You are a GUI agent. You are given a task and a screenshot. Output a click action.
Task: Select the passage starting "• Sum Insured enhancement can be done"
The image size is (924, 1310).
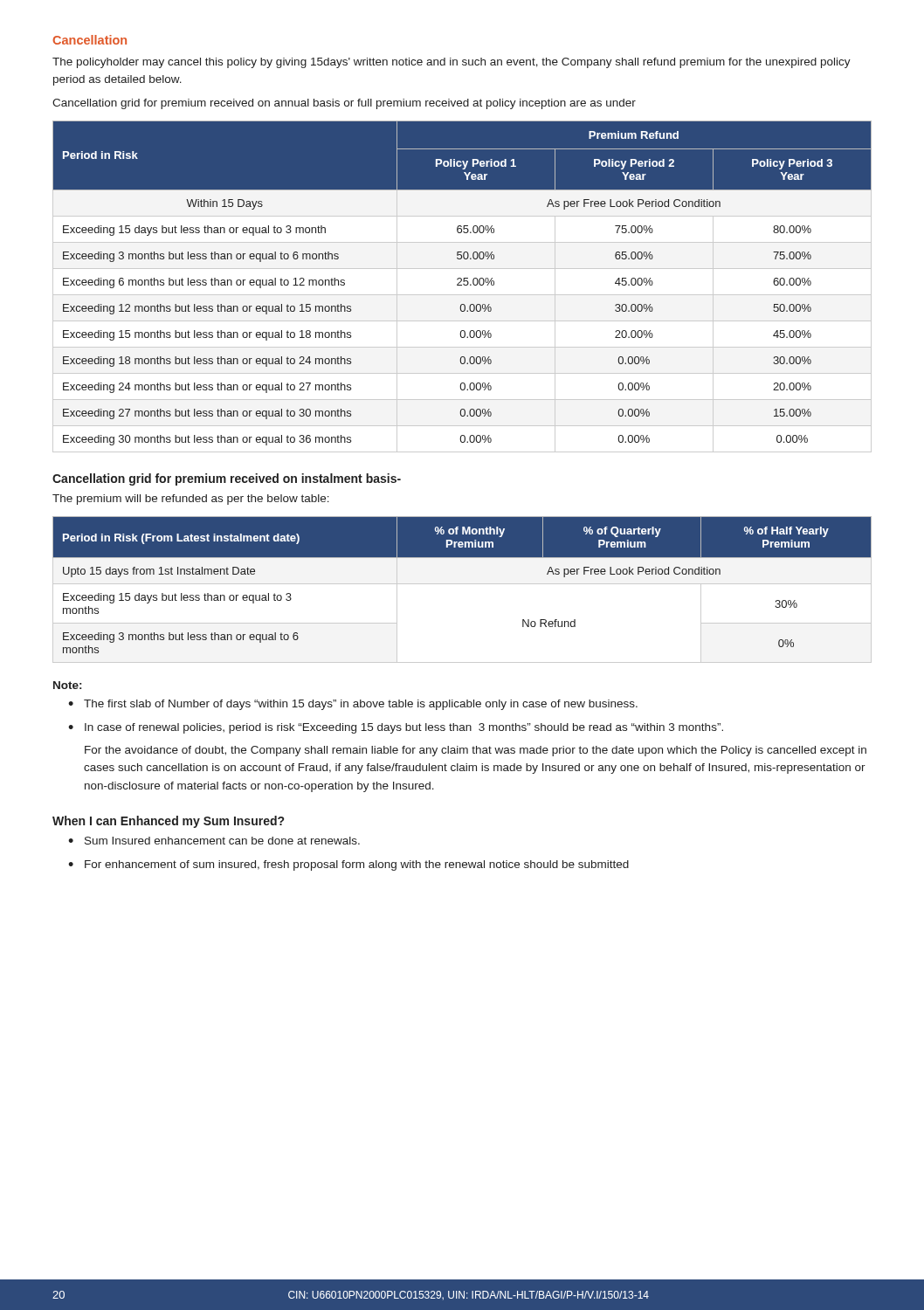(214, 841)
